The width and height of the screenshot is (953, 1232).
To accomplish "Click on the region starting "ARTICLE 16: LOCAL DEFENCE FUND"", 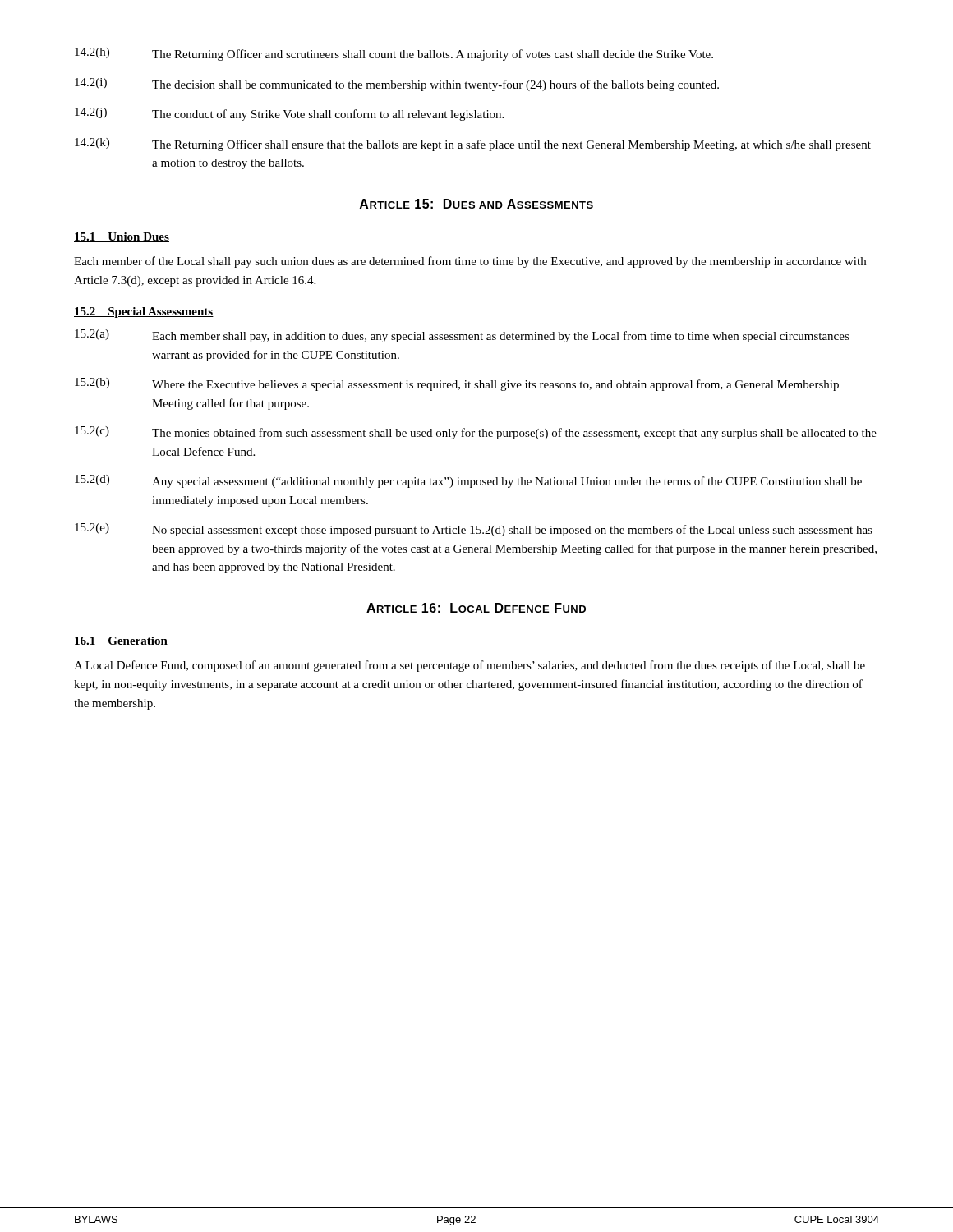I will click(476, 608).
